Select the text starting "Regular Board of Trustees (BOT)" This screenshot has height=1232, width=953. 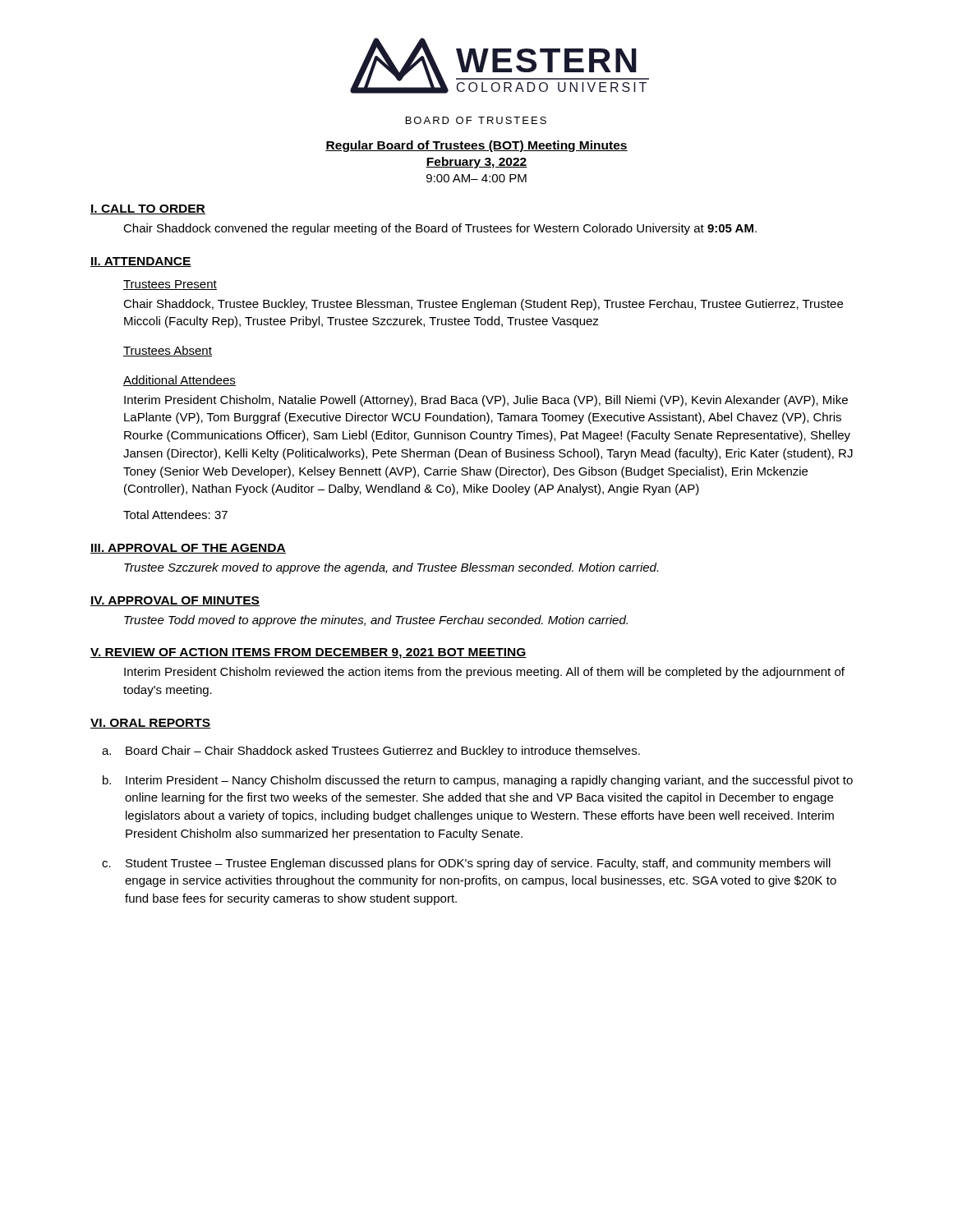(x=476, y=161)
